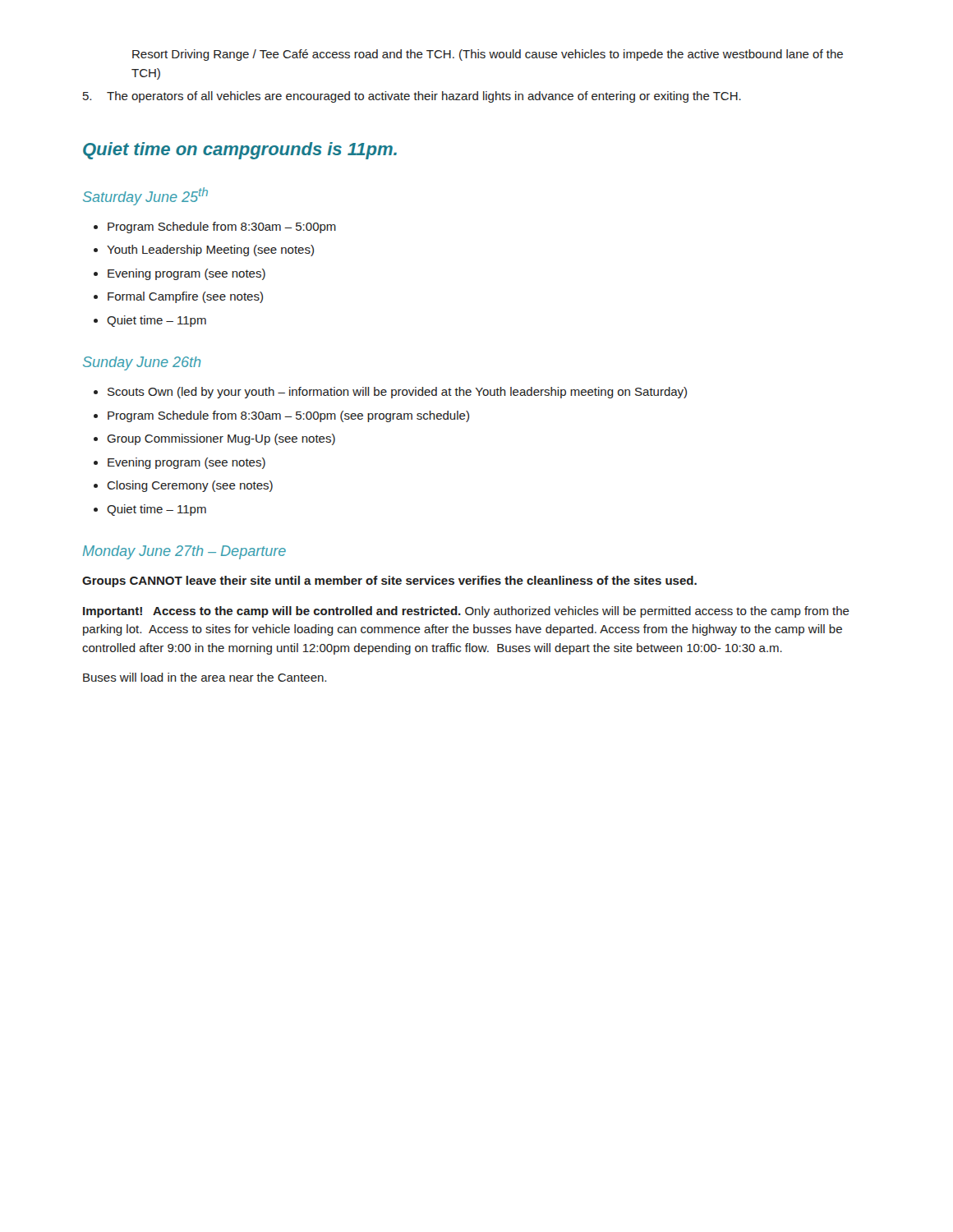Screen dimensions: 1232x953
Task: Select the section header with the text "Saturday June 25th"
Action: point(145,195)
